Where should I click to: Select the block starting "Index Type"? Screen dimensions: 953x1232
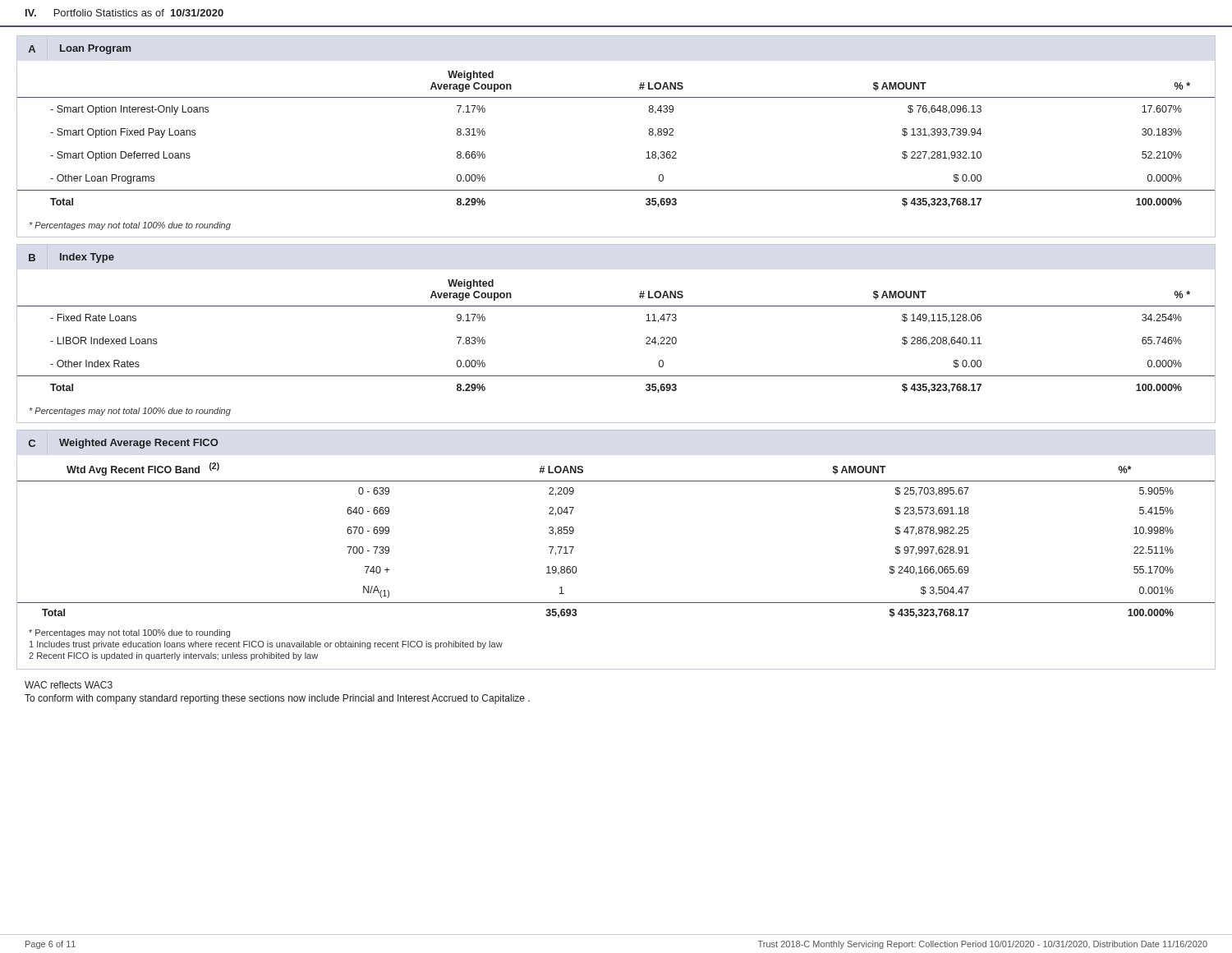point(87,257)
